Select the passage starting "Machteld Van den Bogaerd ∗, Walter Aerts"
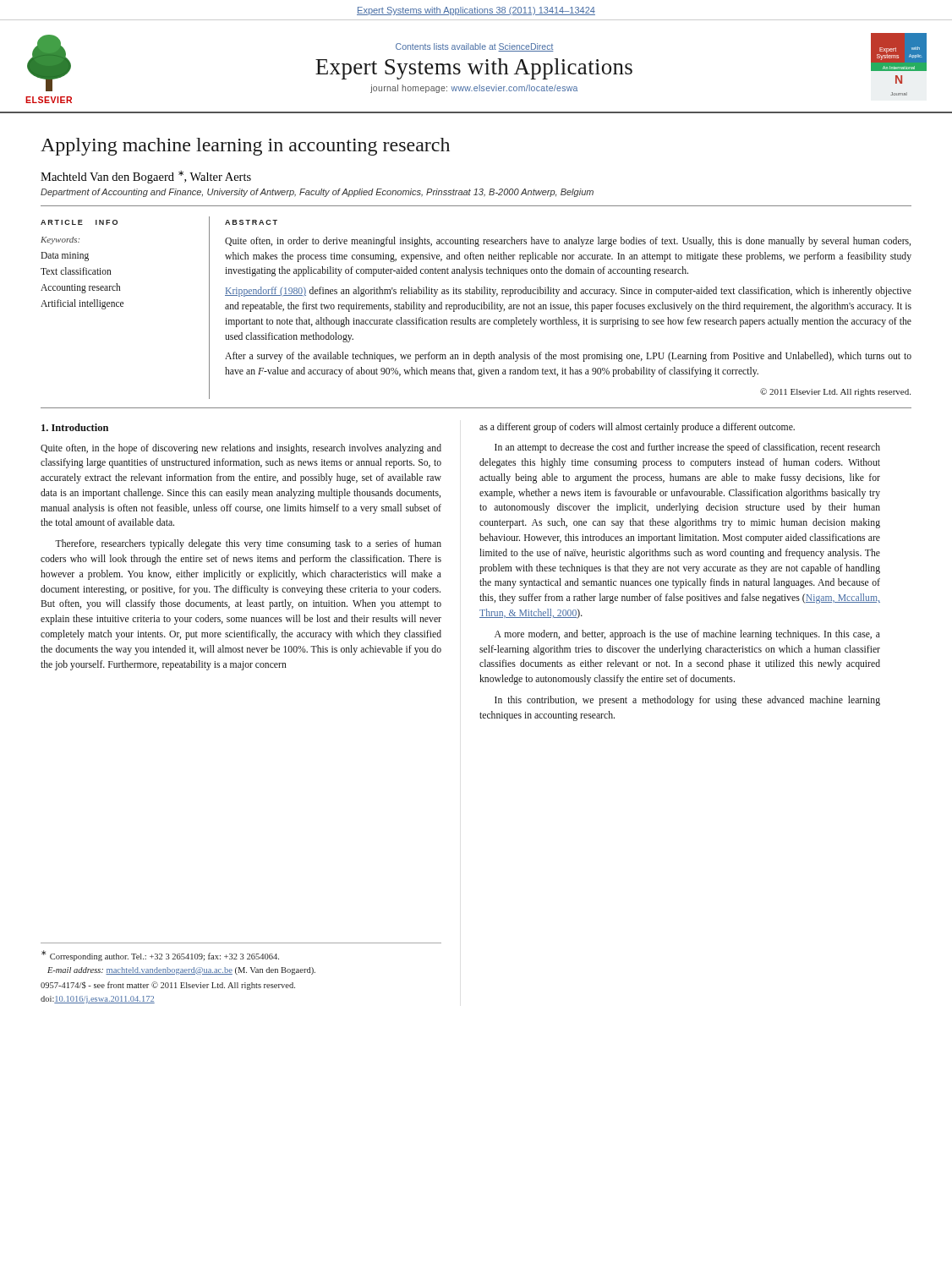Screen dimensions: 1268x952 pos(146,176)
